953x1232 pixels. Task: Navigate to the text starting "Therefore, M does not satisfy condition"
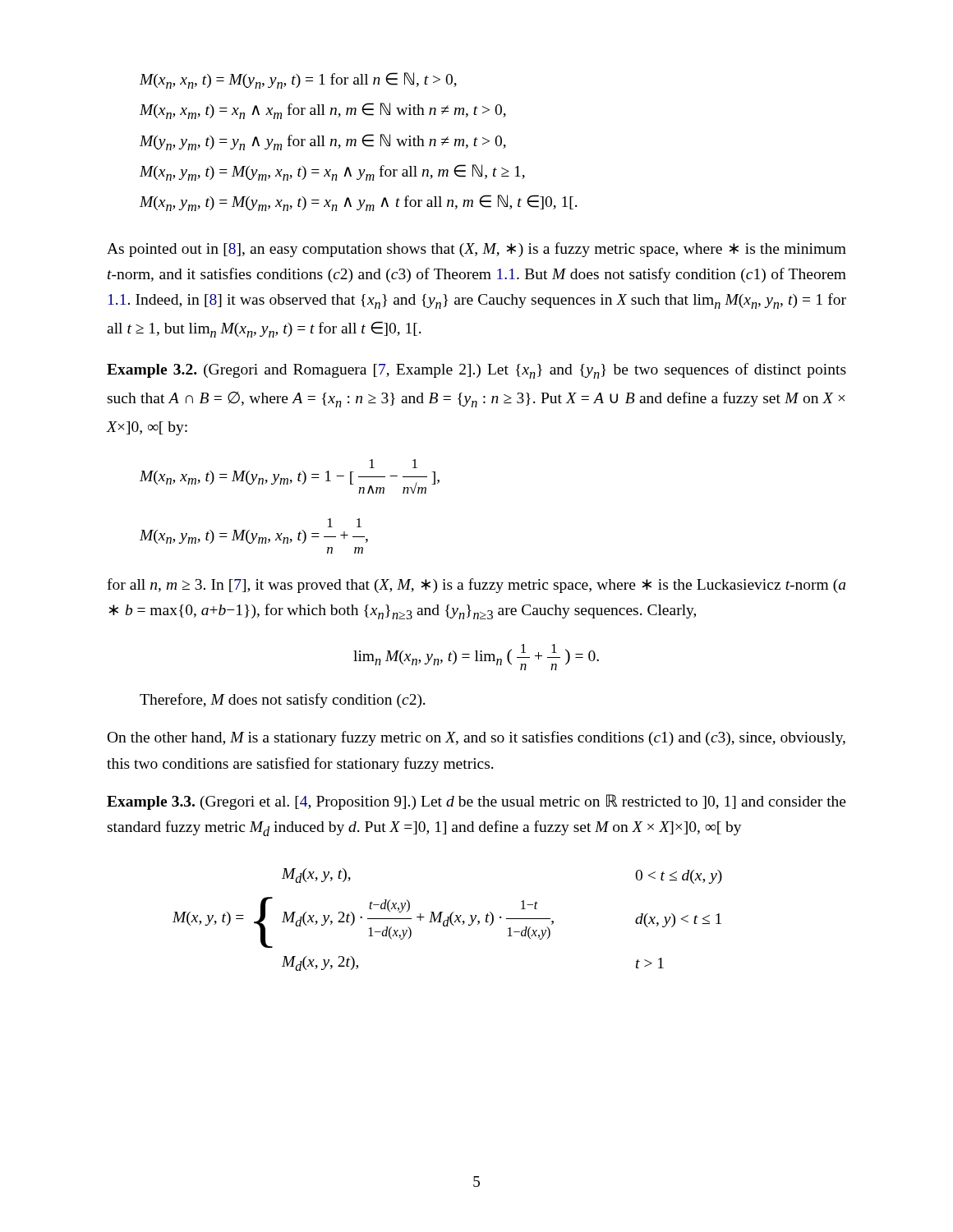coord(283,700)
